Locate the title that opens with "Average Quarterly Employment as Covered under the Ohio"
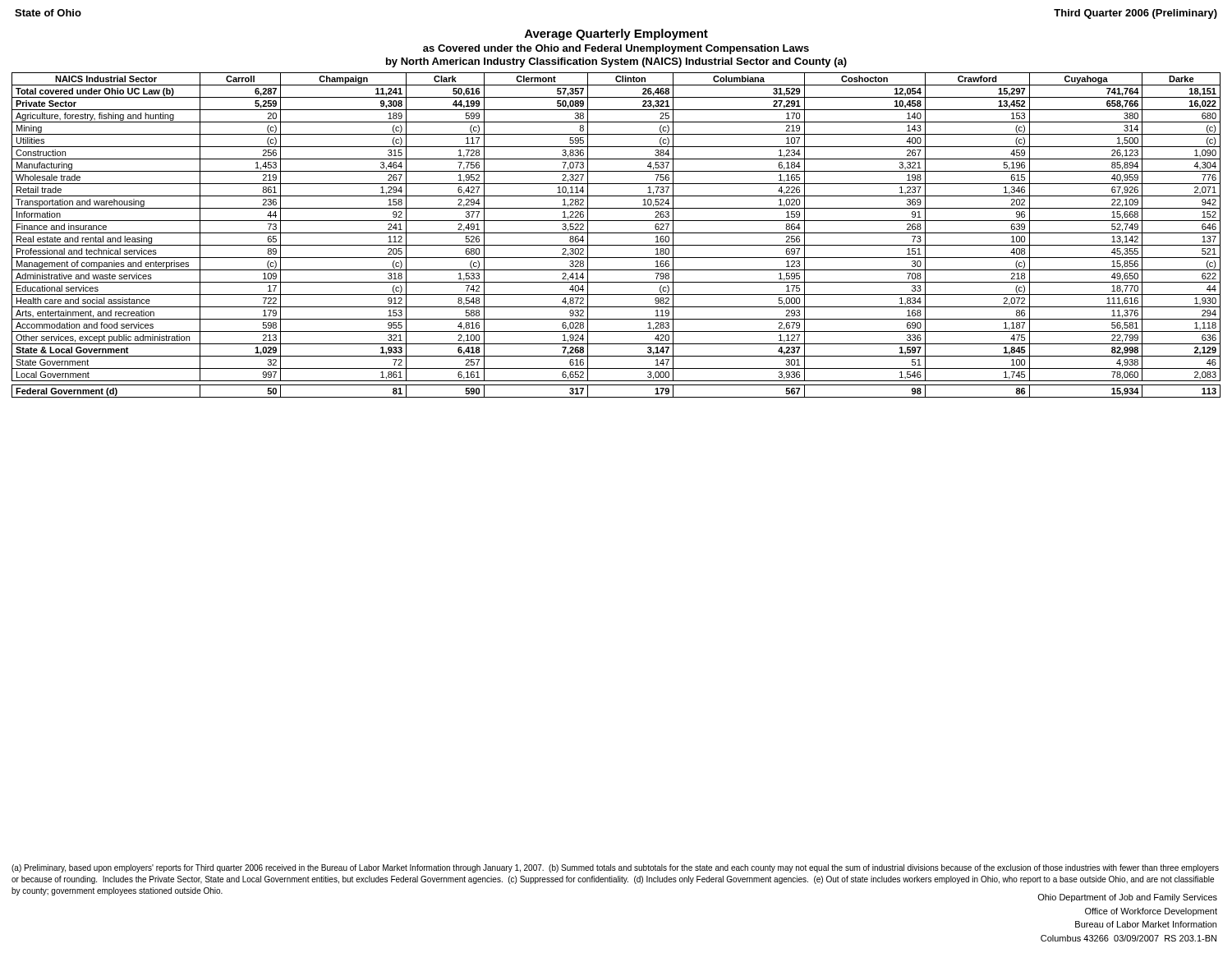 616,47
